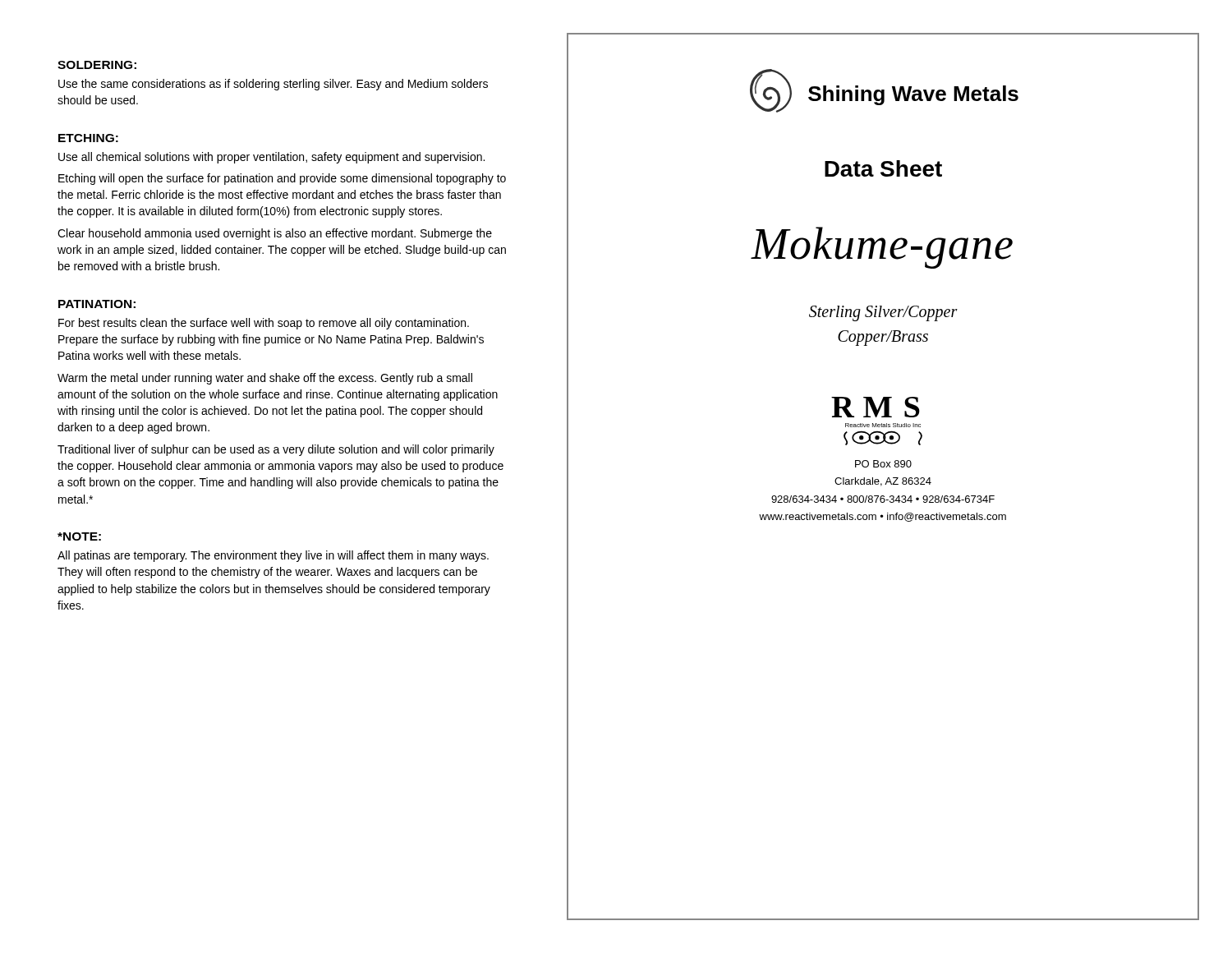Find the text starting "Data Sheet"
This screenshot has height=953, width=1232.
(883, 169)
